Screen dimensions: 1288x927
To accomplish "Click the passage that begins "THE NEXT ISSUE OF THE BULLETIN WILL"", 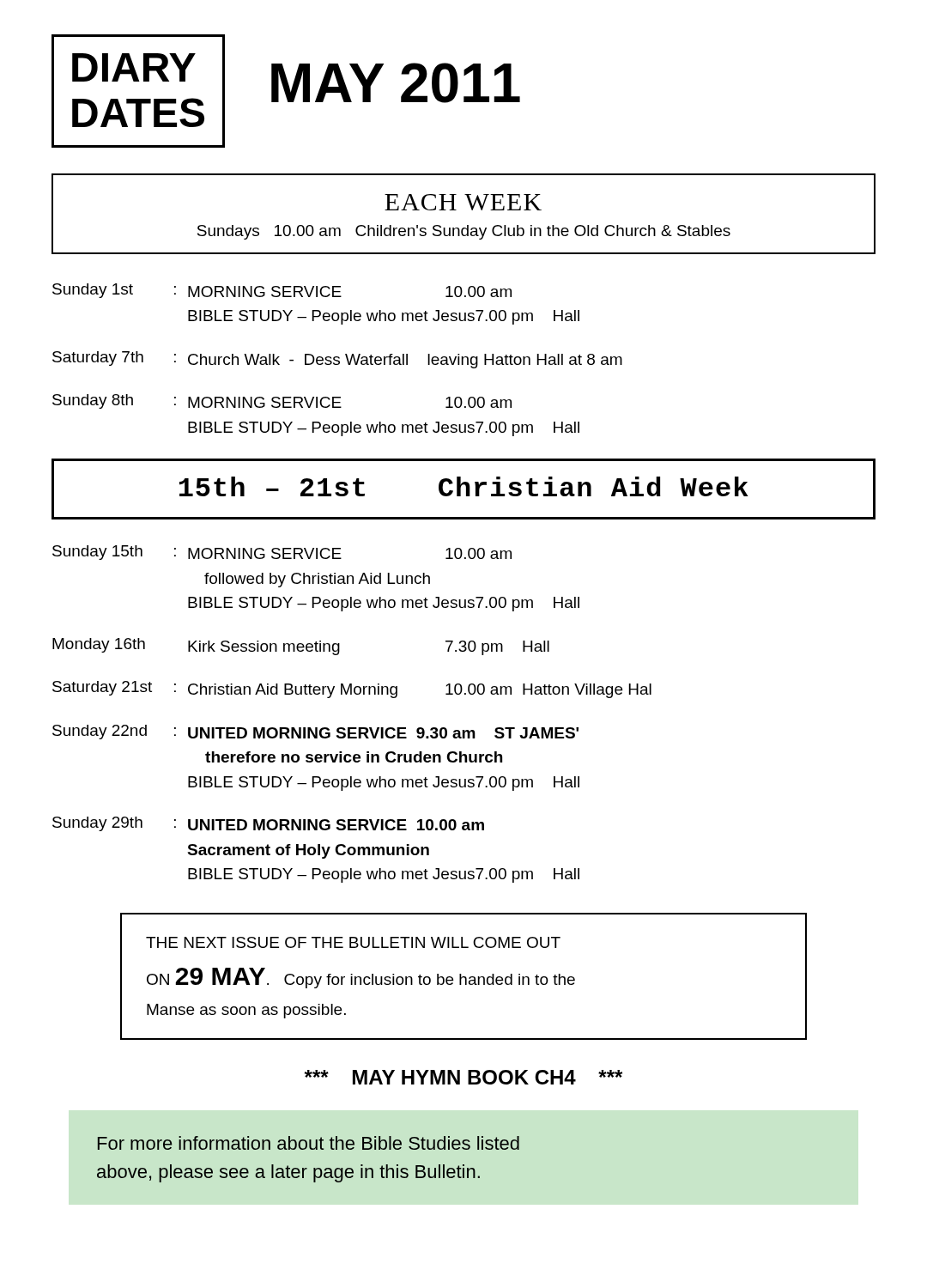I will tap(361, 976).
